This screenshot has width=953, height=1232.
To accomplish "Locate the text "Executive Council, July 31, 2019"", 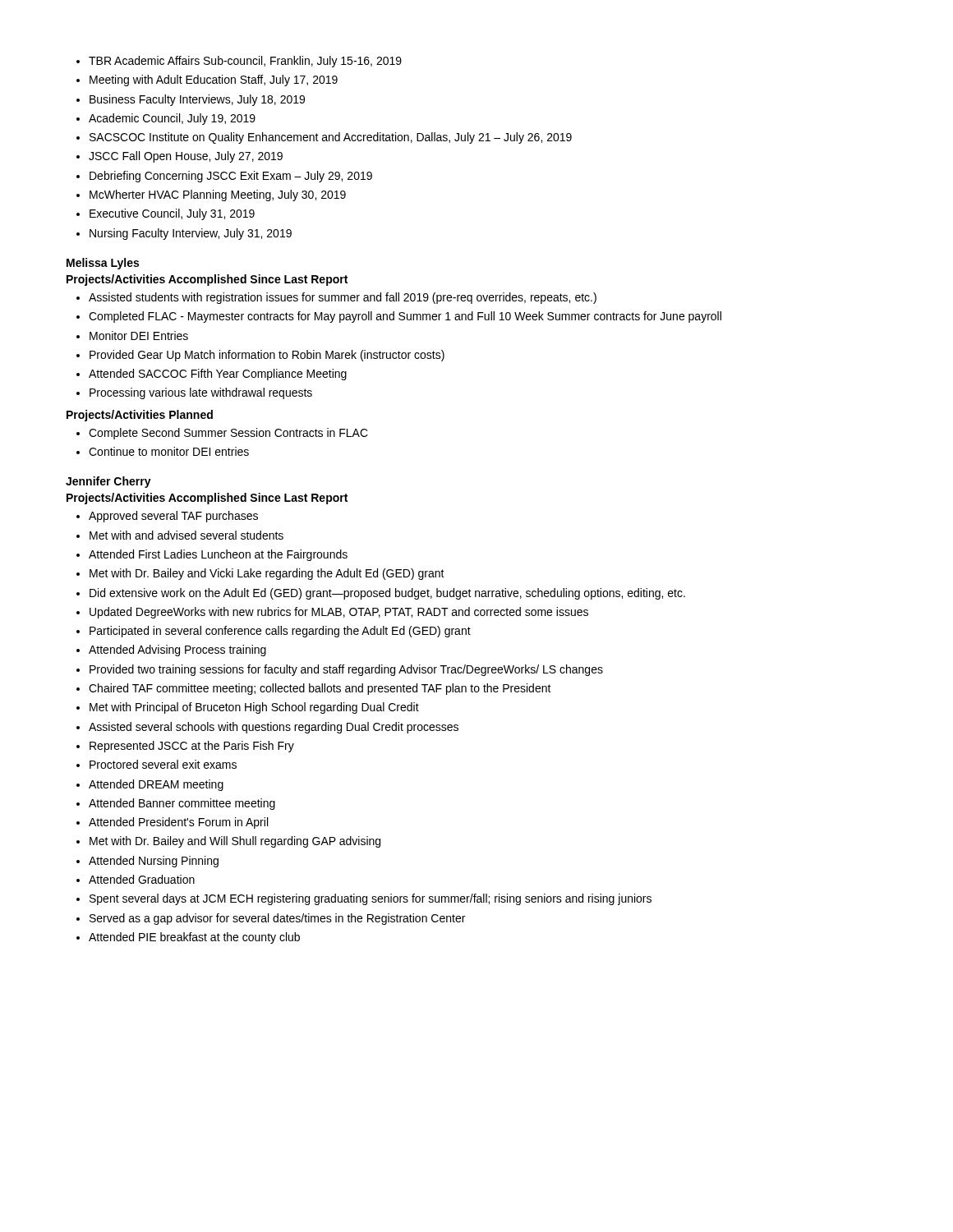I will 172,214.
